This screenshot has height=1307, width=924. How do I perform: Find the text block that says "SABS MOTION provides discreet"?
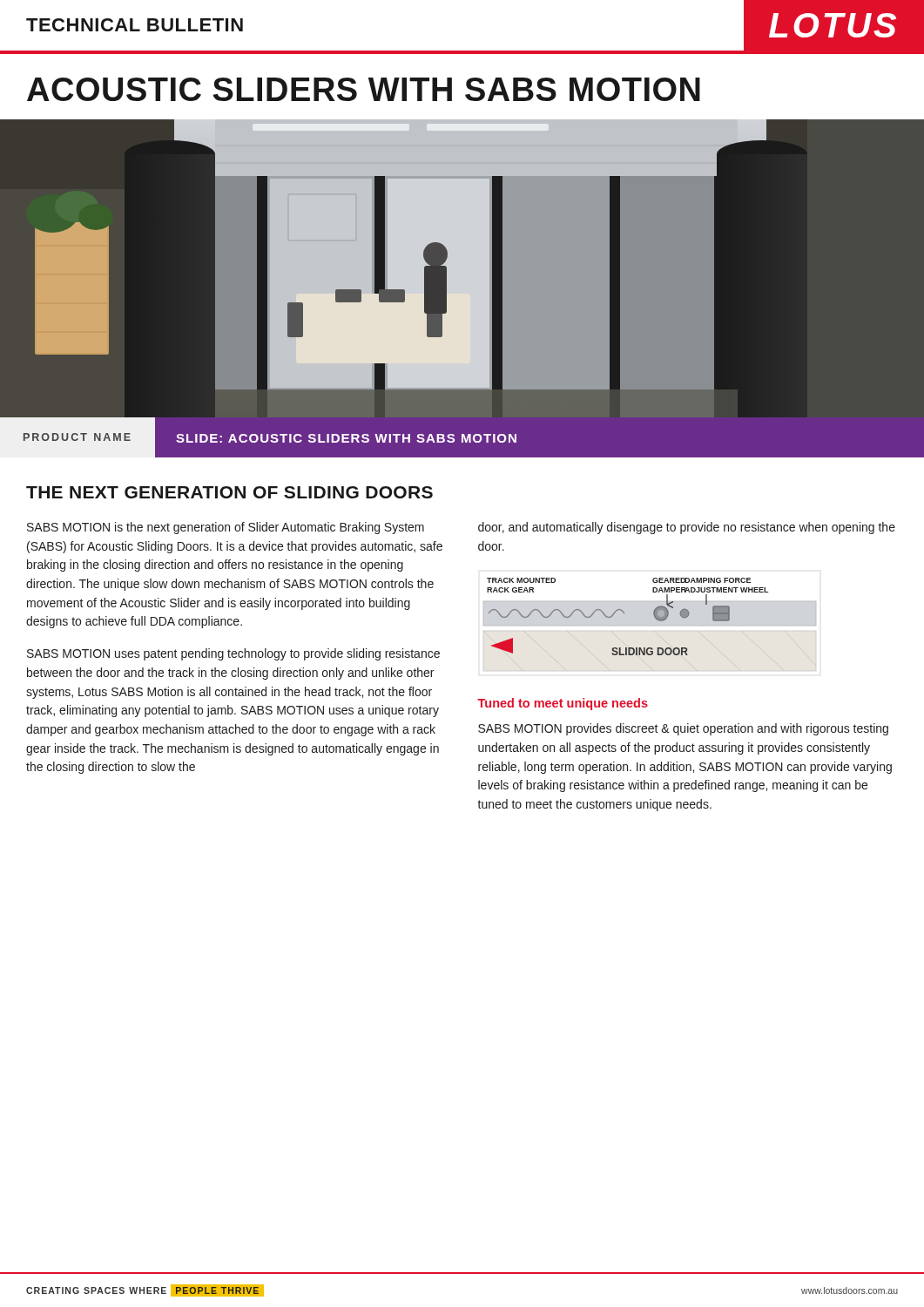click(685, 767)
